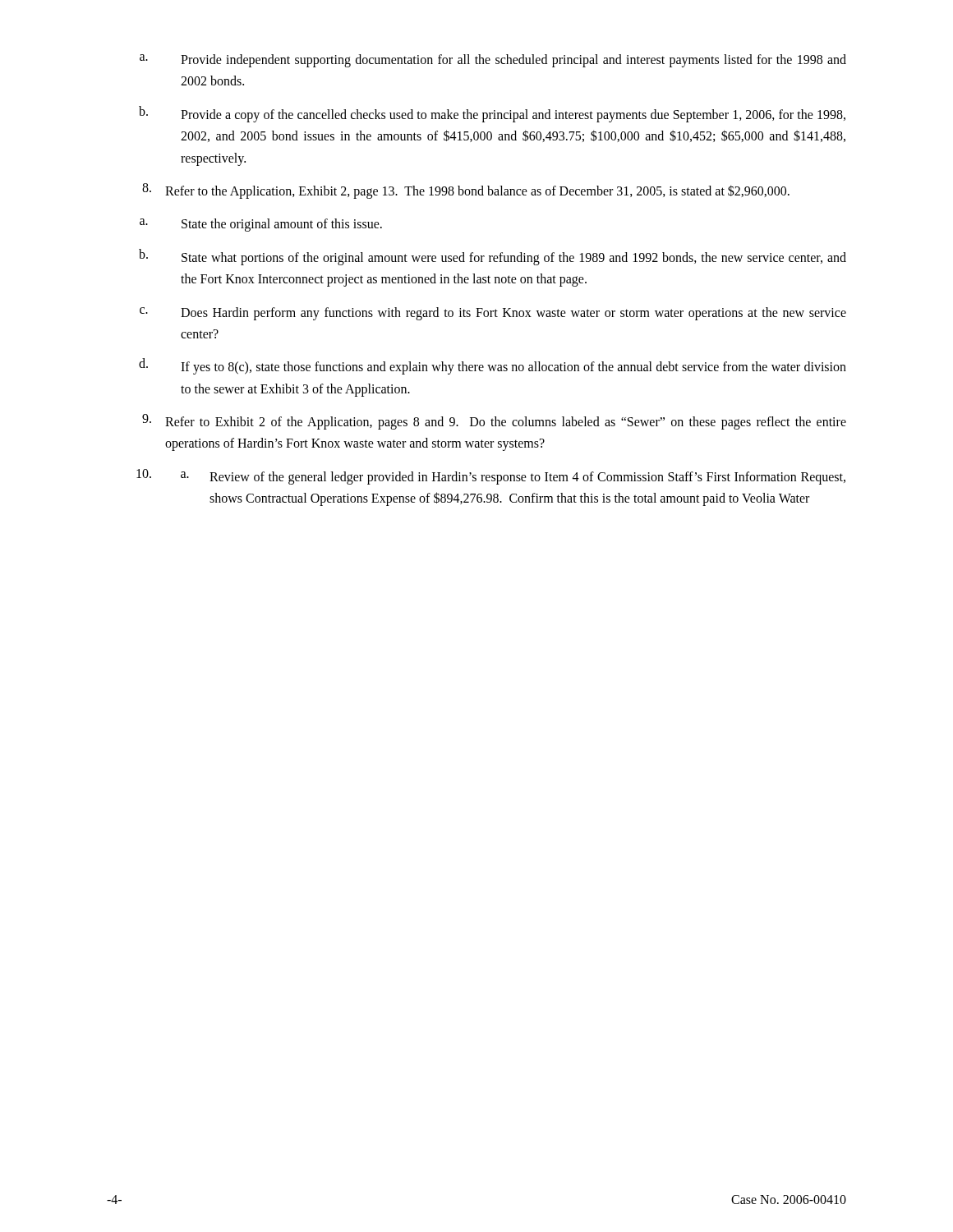Viewport: 953px width, 1232px height.
Task: Select the list item that reads "a. State the original amount of"
Action: 261,225
